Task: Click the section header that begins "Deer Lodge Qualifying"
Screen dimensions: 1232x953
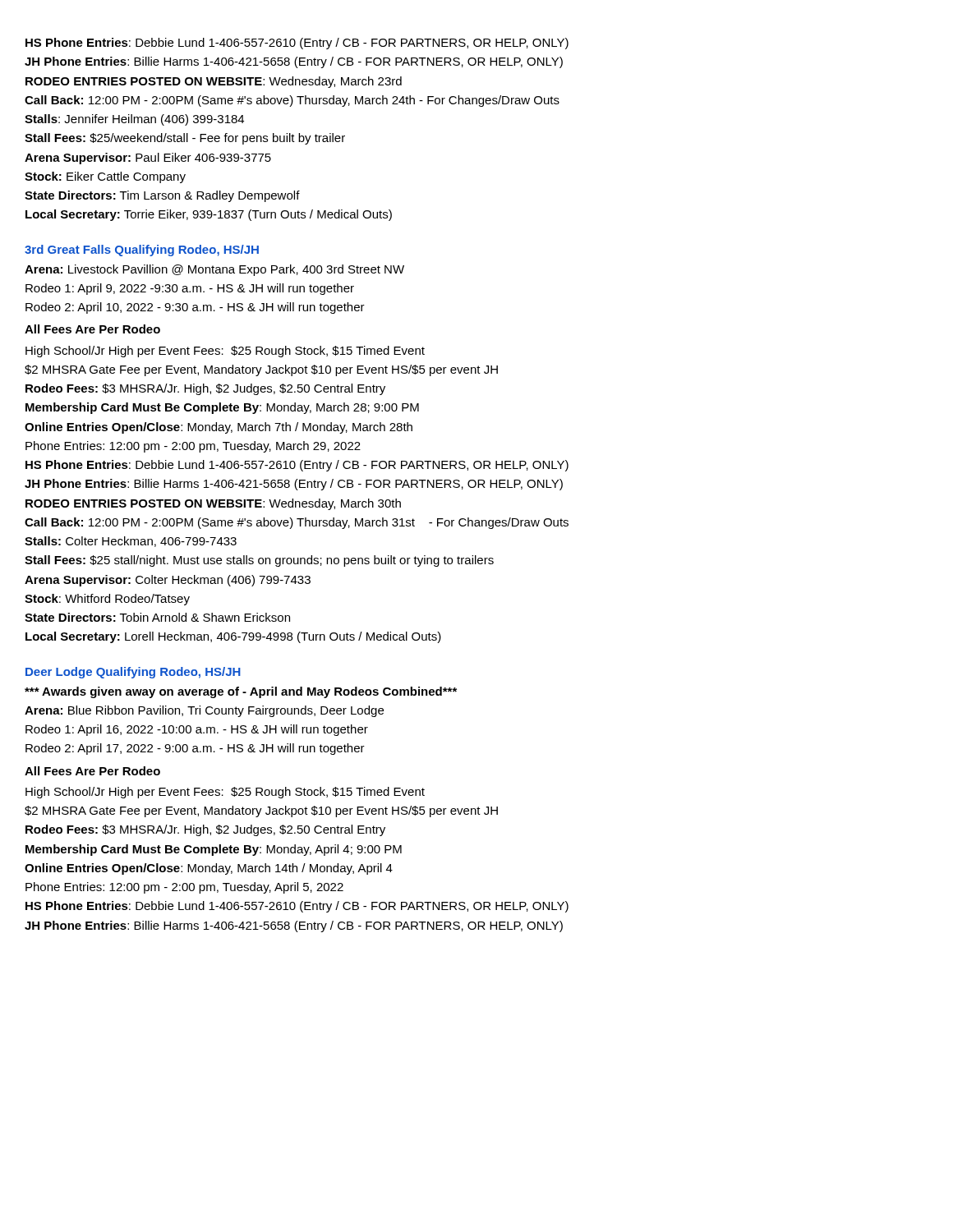Action: click(133, 671)
